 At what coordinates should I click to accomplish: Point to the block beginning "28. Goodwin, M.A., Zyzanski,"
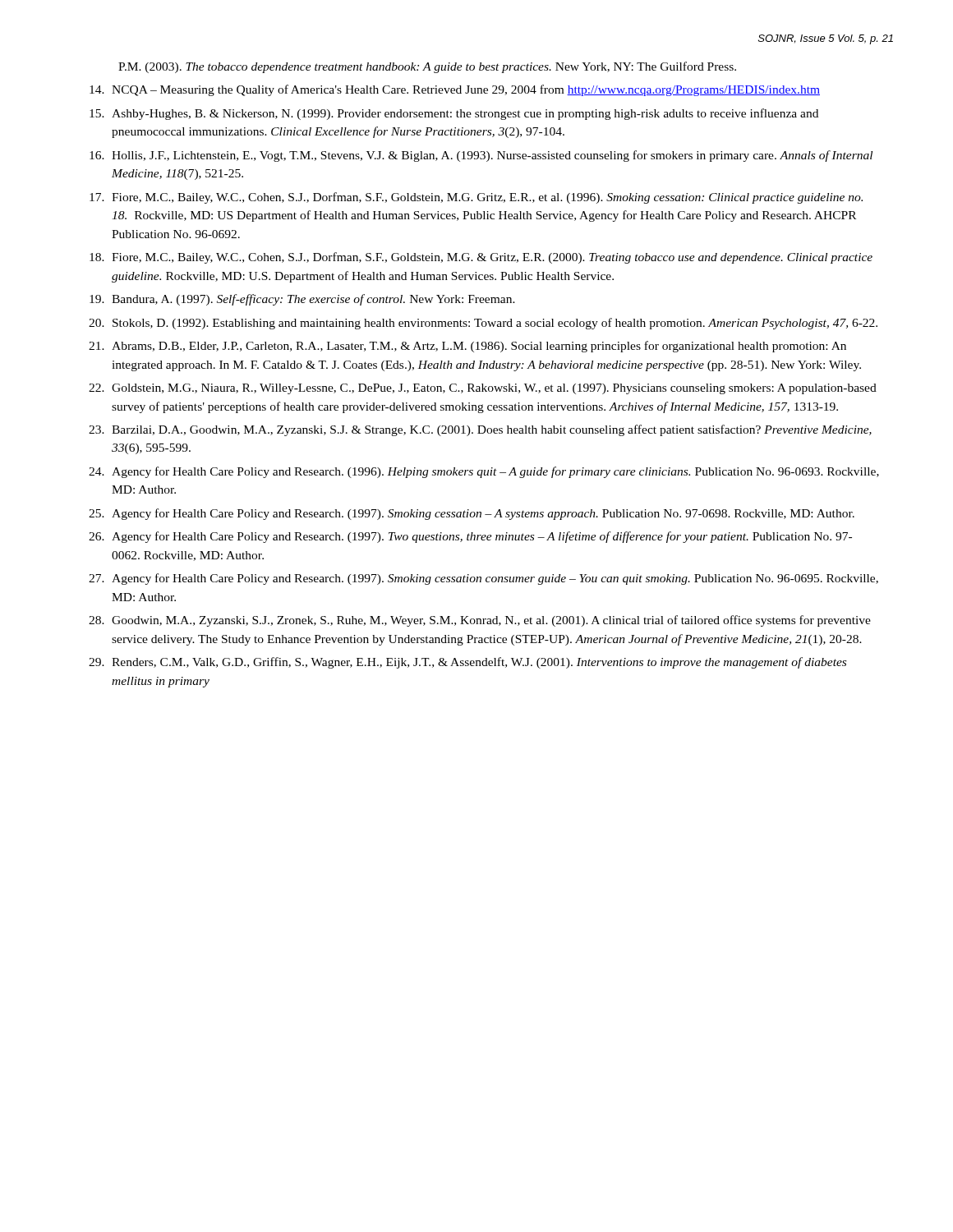pyautogui.click(x=485, y=630)
